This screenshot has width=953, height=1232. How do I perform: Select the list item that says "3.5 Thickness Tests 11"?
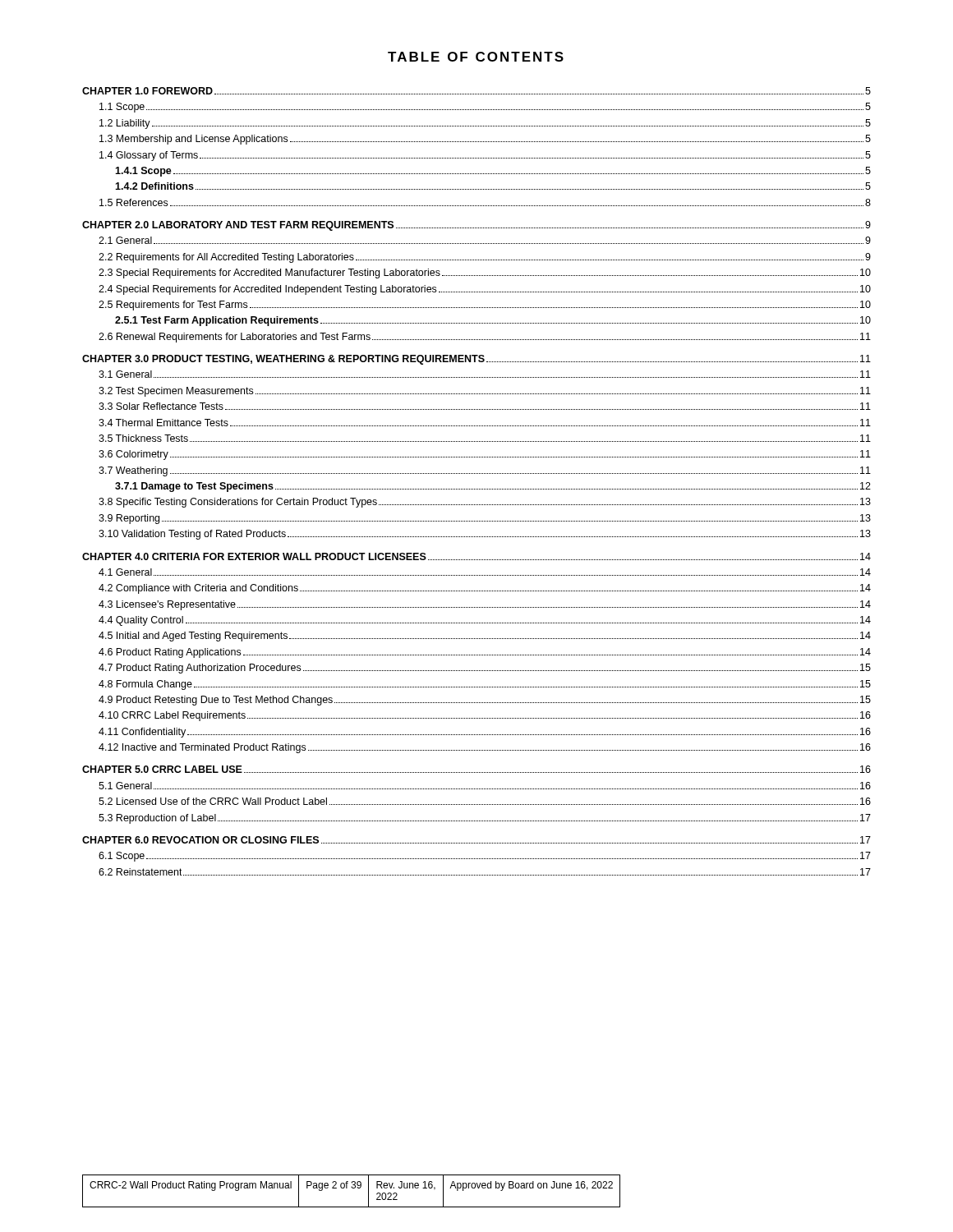485,439
